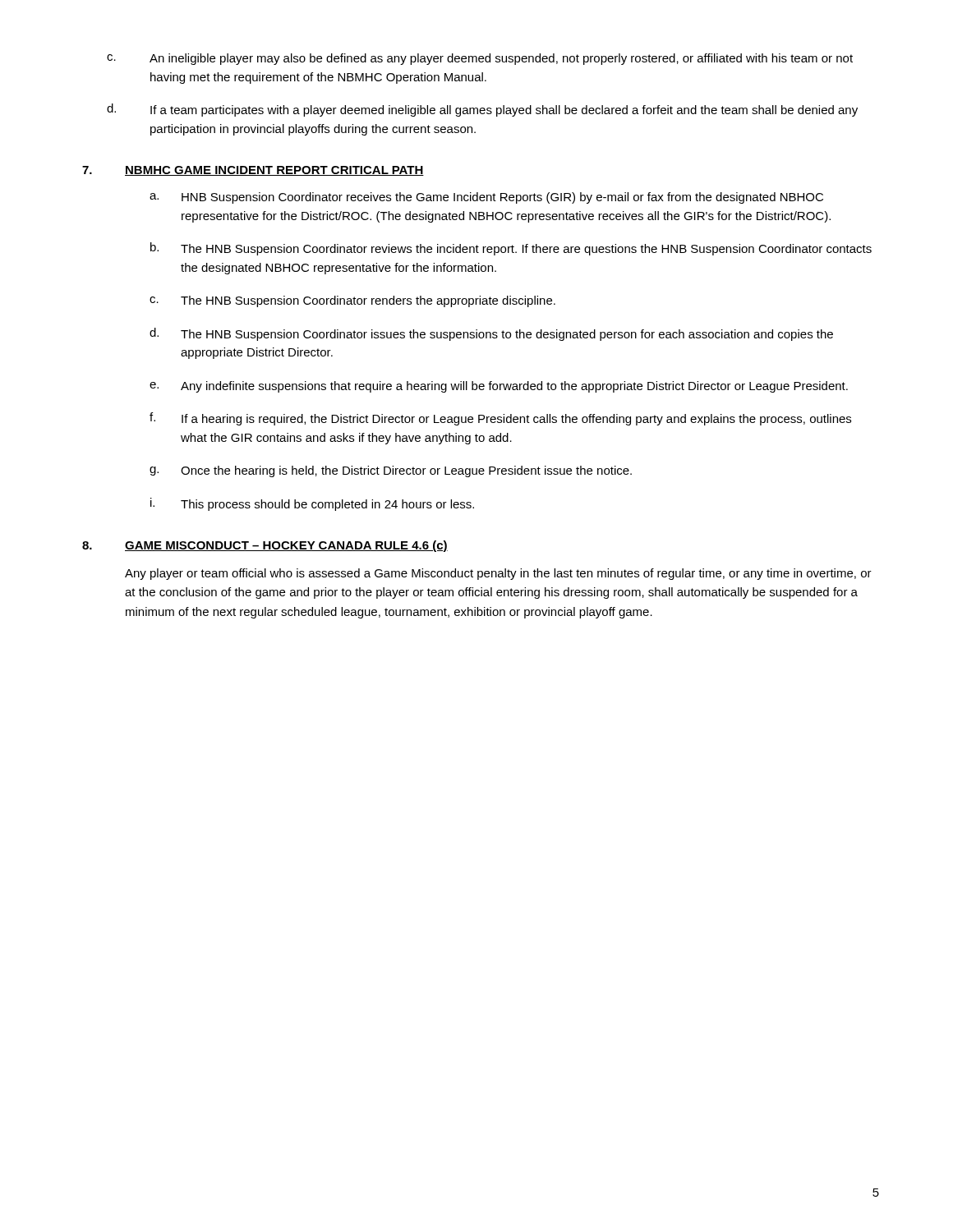Image resolution: width=953 pixels, height=1232 pixels.
Task: Click on the section header that says "8. GAME MISCONDUCT – HOCKEY CANADA RULE"
Action: pyautogui.click(x=265, y=545)
